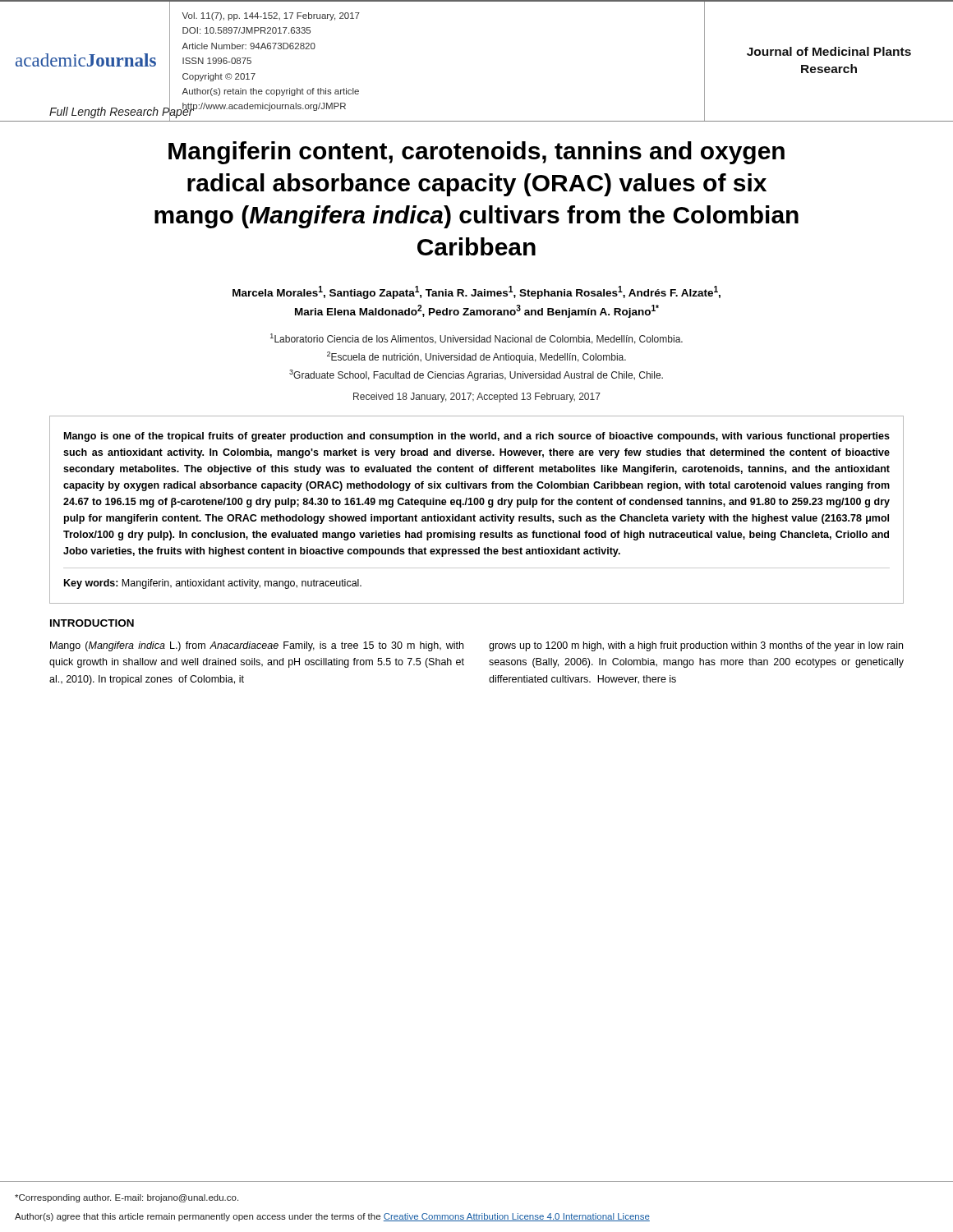
Task: Find the text block with the text "Marcela Morales1, Santiago Zapata1,"
Action: tap(476, 301)
